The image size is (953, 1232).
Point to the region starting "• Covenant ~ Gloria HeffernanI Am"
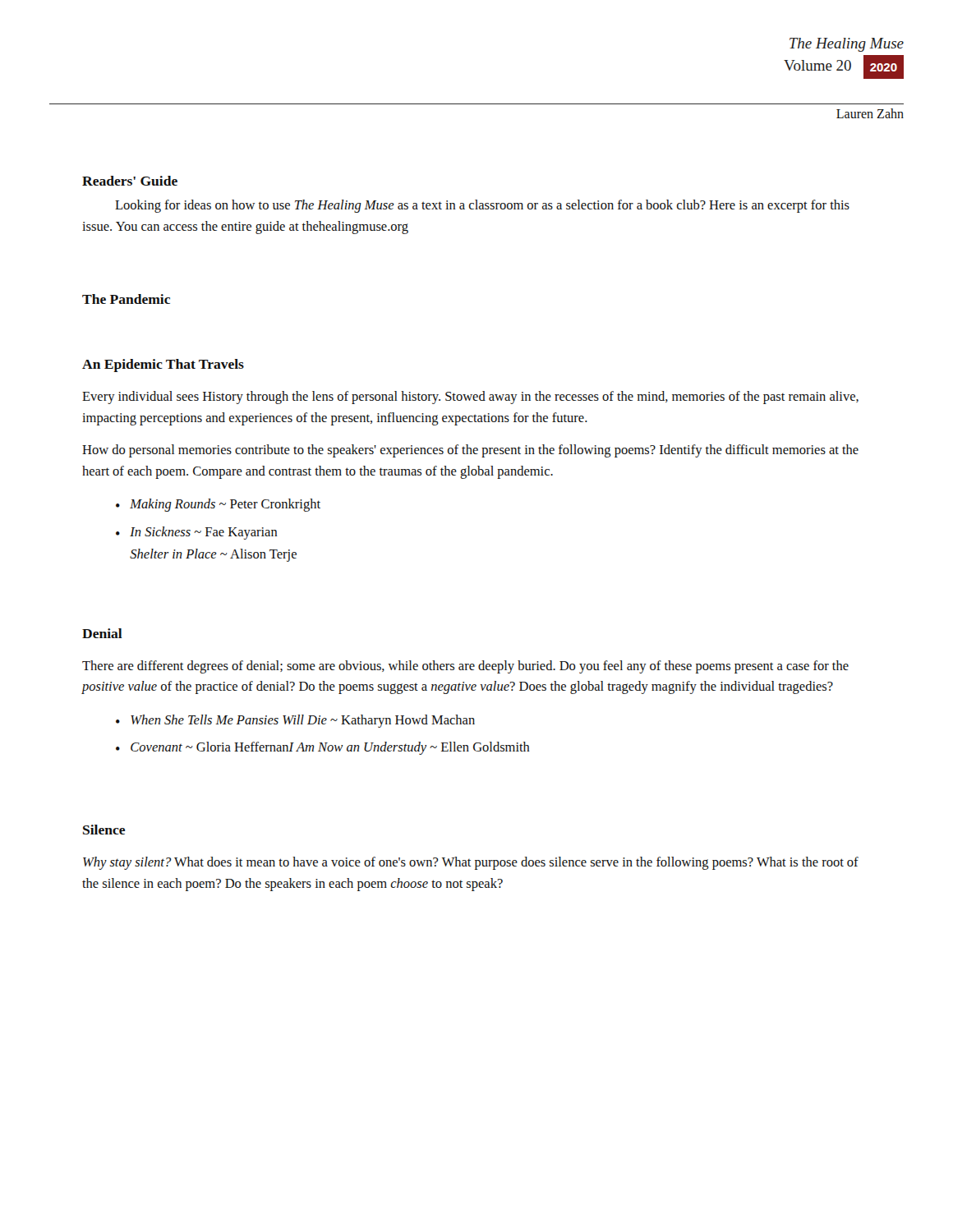pyautogui.click(x=322, y=749)
